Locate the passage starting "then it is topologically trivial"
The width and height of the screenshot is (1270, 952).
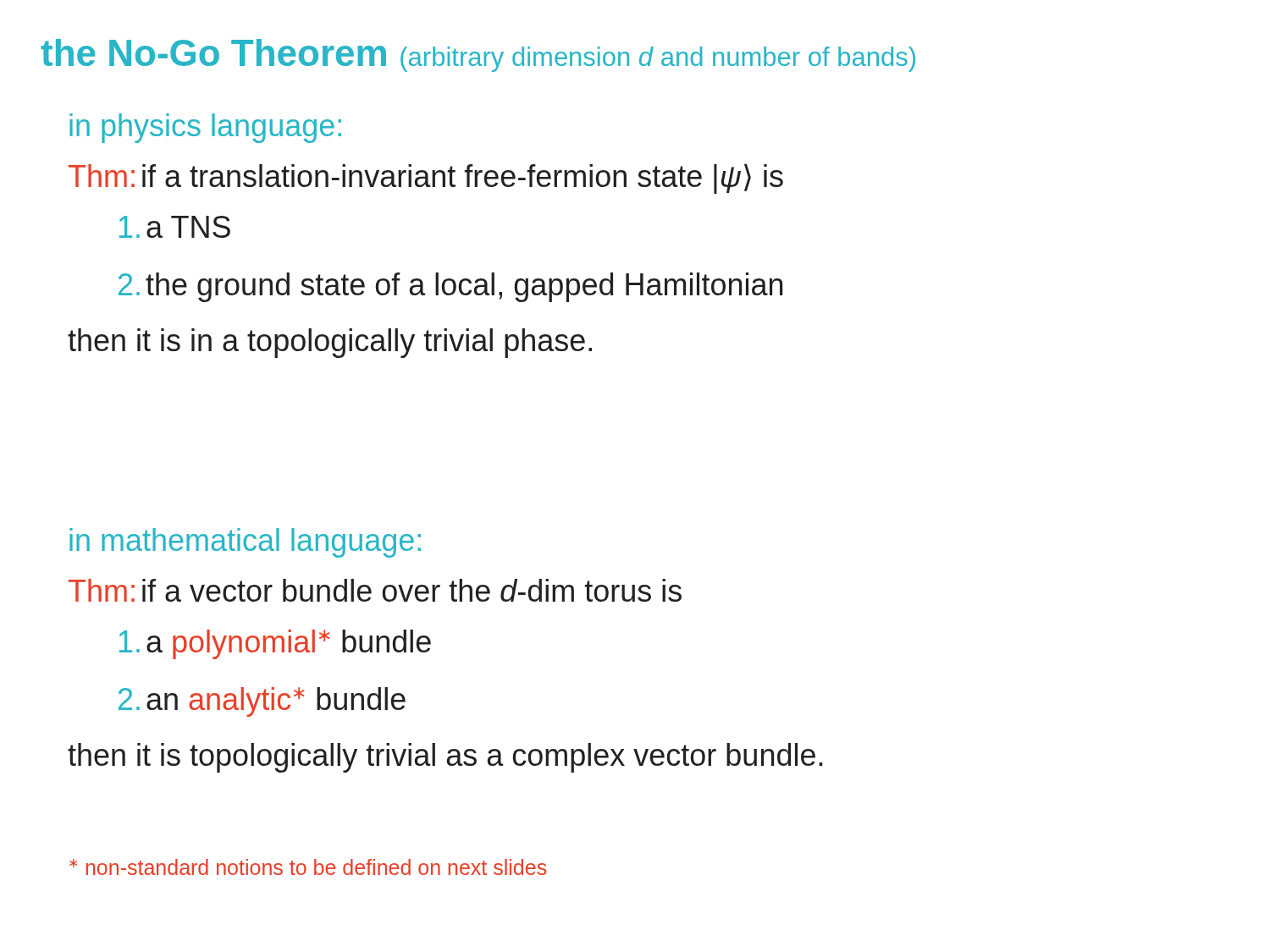(x=446, y=755)
